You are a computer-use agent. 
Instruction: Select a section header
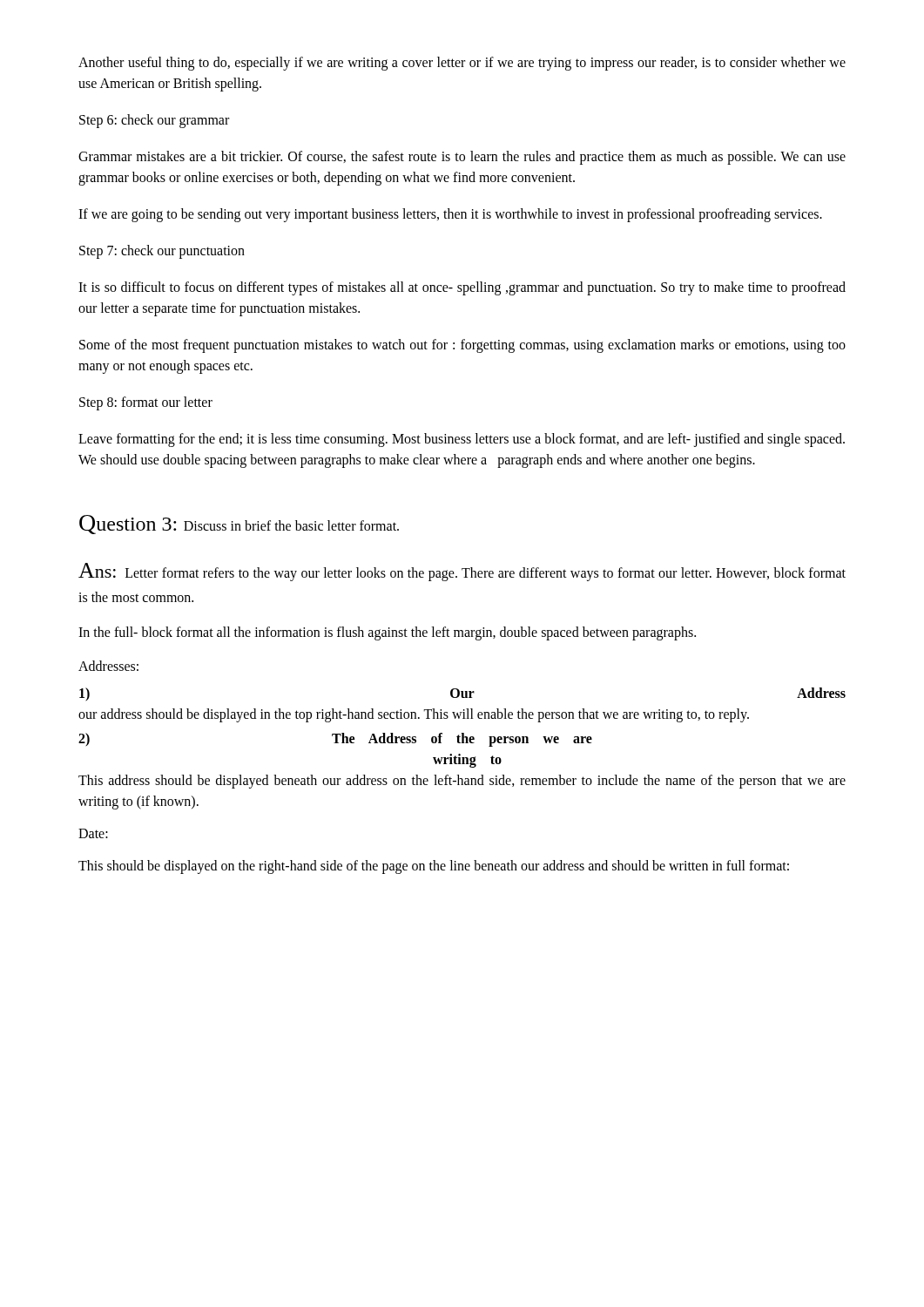[239, 522]
